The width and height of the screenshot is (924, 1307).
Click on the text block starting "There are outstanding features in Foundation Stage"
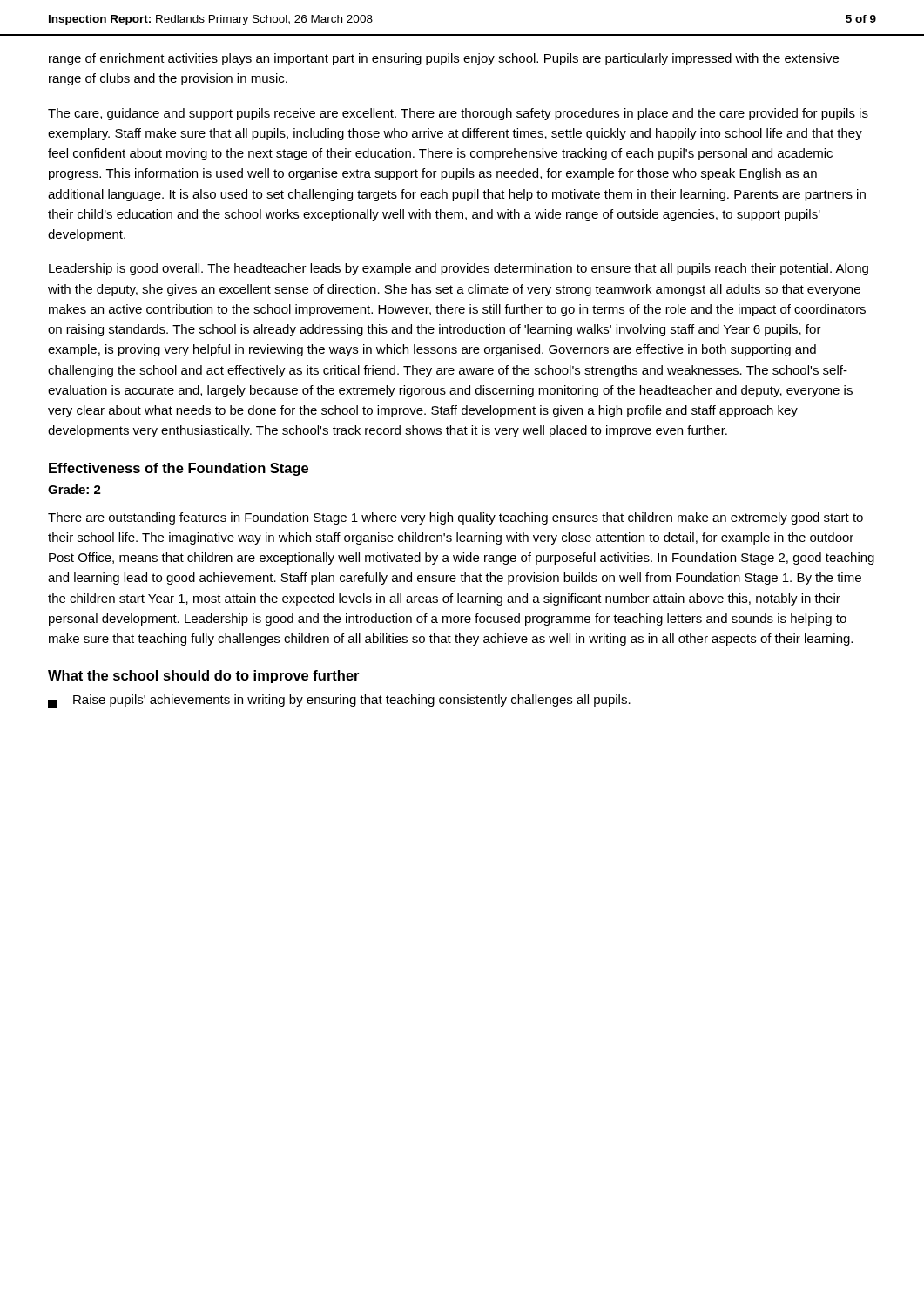(x=462, y=578)
